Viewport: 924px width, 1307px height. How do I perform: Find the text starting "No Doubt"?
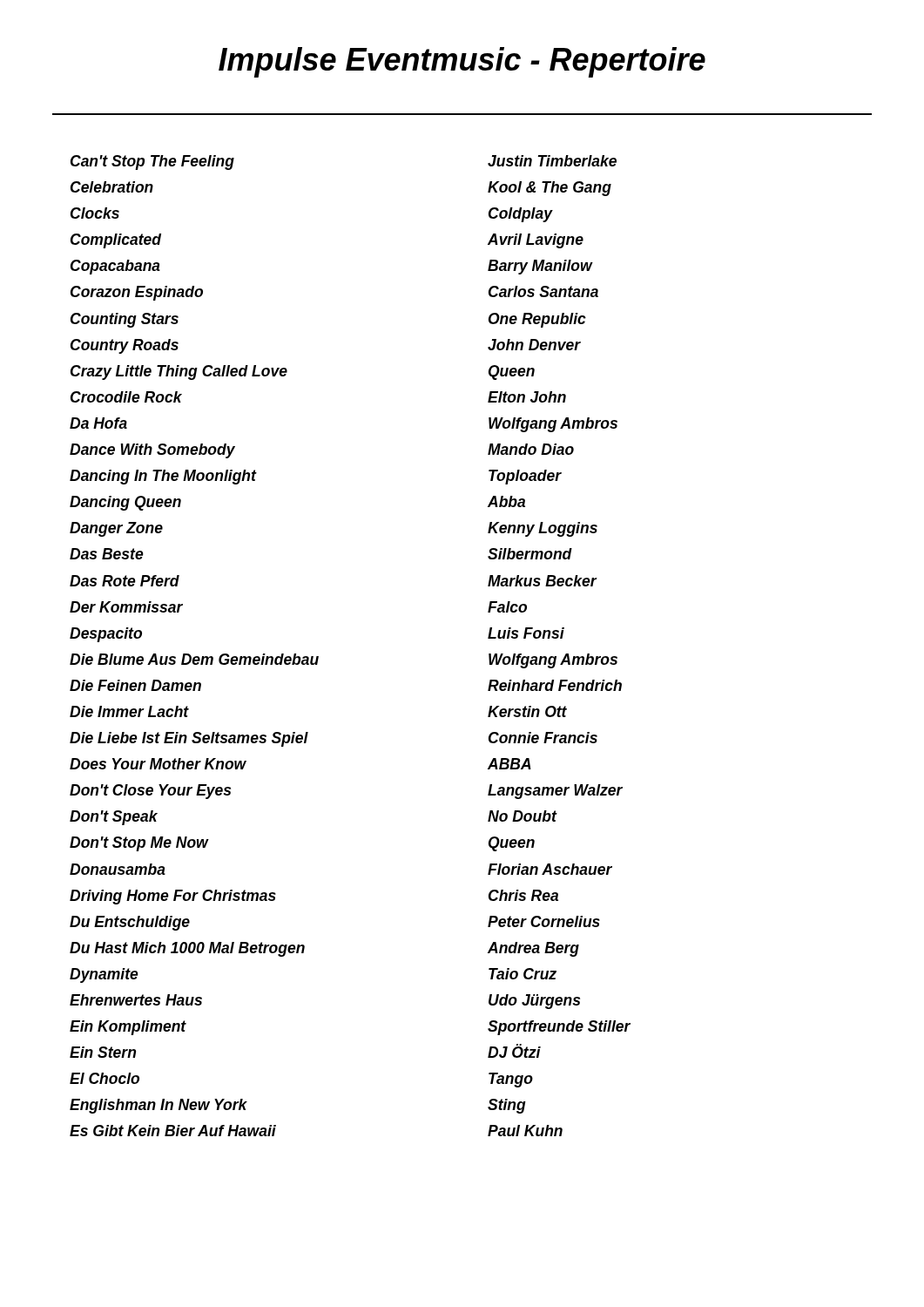tap(522, 817)
